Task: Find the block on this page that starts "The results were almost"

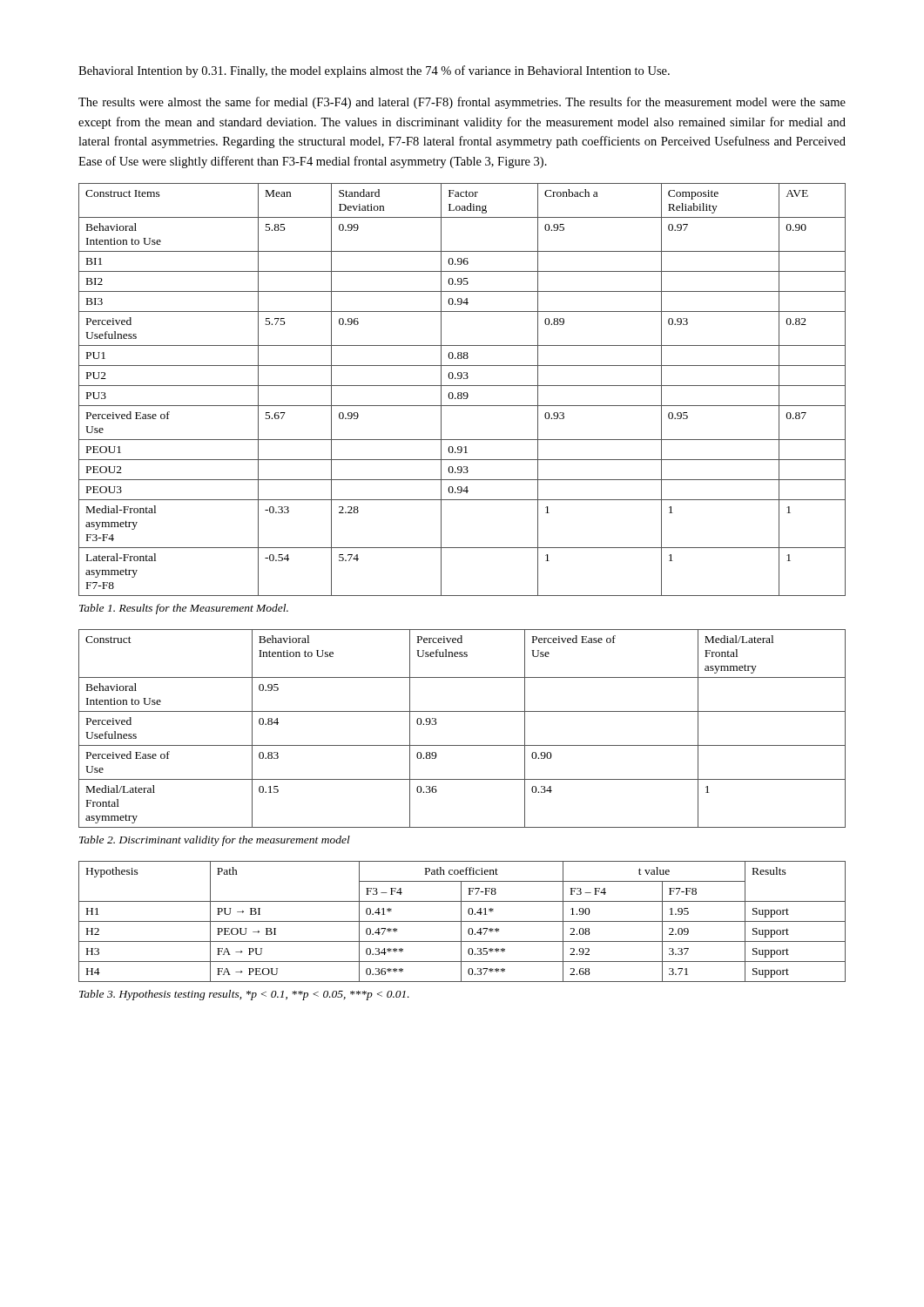Action: (x=462, y=132)
